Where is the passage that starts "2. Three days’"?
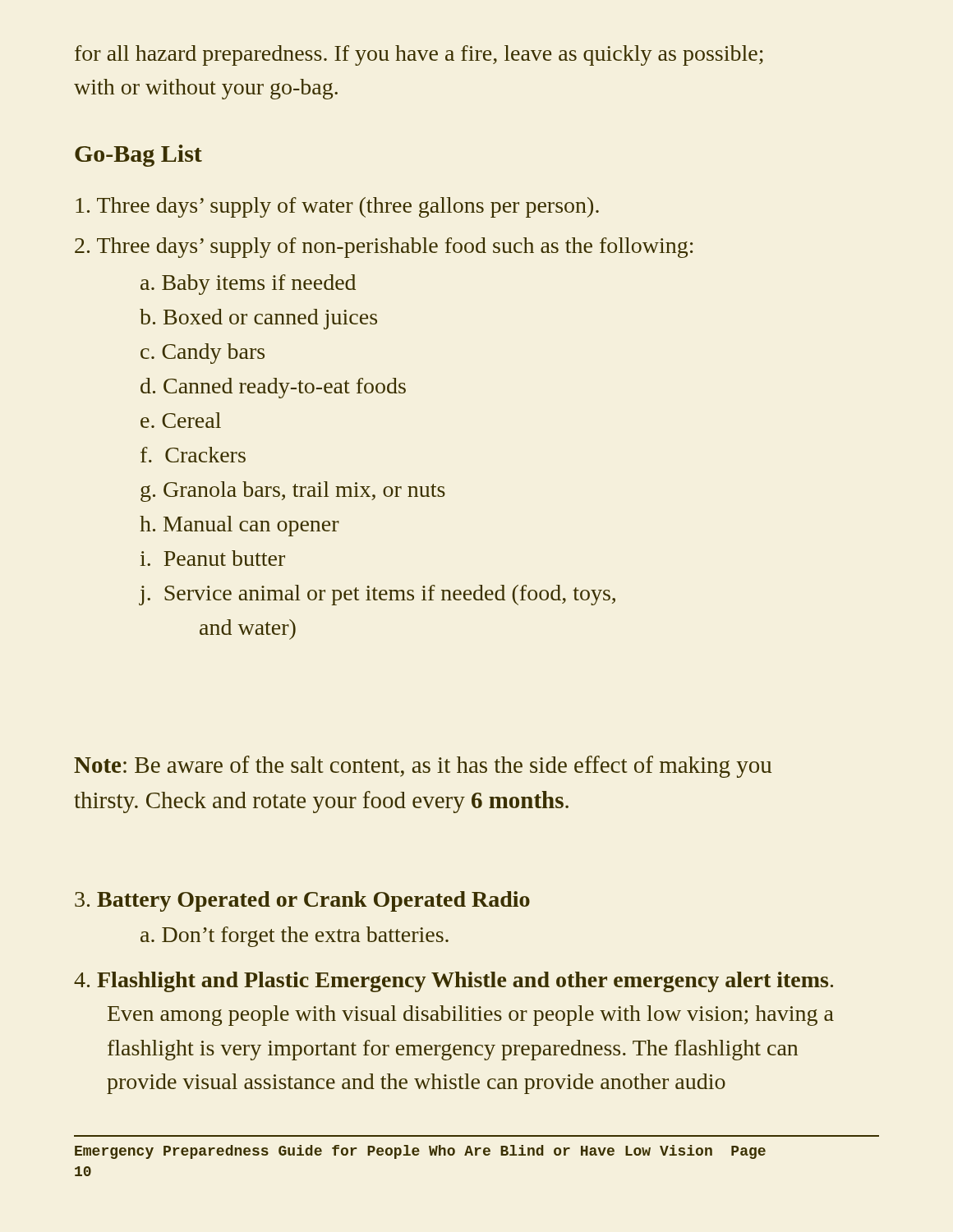 coord(384,245)
